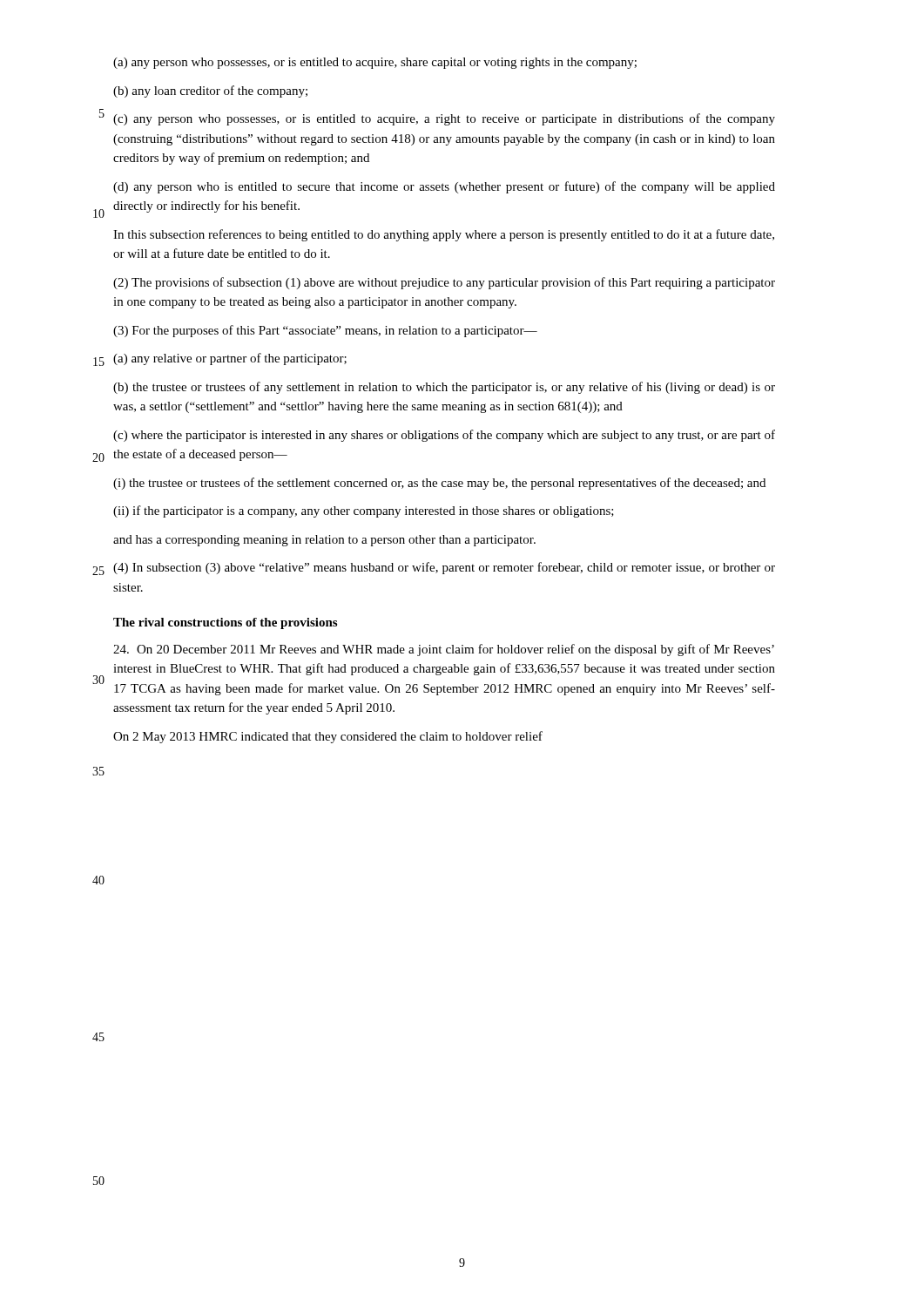Locate the block of text that opens with "(b) the trustee or trustees of"
Screen dimensions: 1307x924
click(444, 396)
